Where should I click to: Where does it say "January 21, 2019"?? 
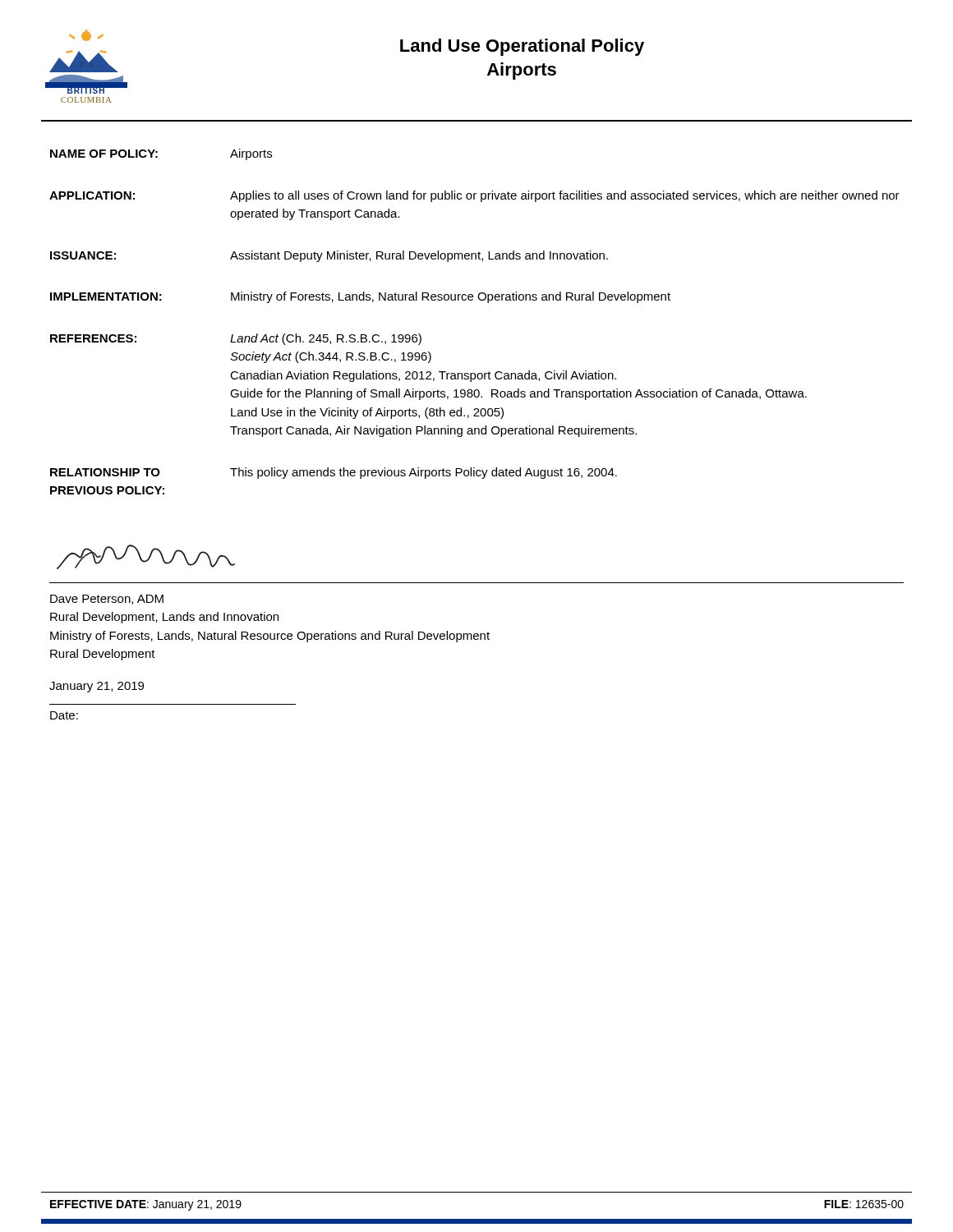(x=97, y=685)
